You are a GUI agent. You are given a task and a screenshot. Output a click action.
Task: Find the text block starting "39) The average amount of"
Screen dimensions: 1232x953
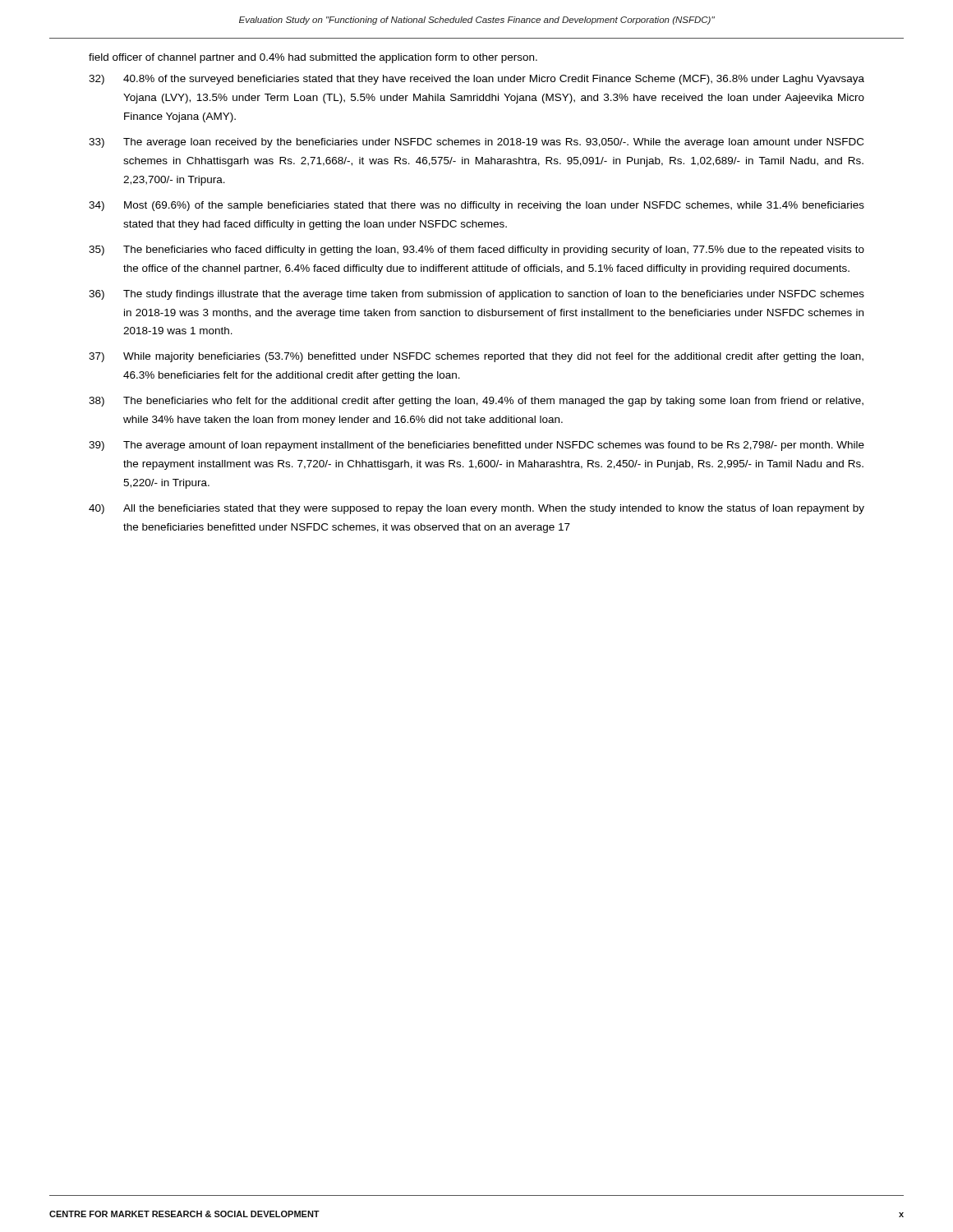point(476,465)
